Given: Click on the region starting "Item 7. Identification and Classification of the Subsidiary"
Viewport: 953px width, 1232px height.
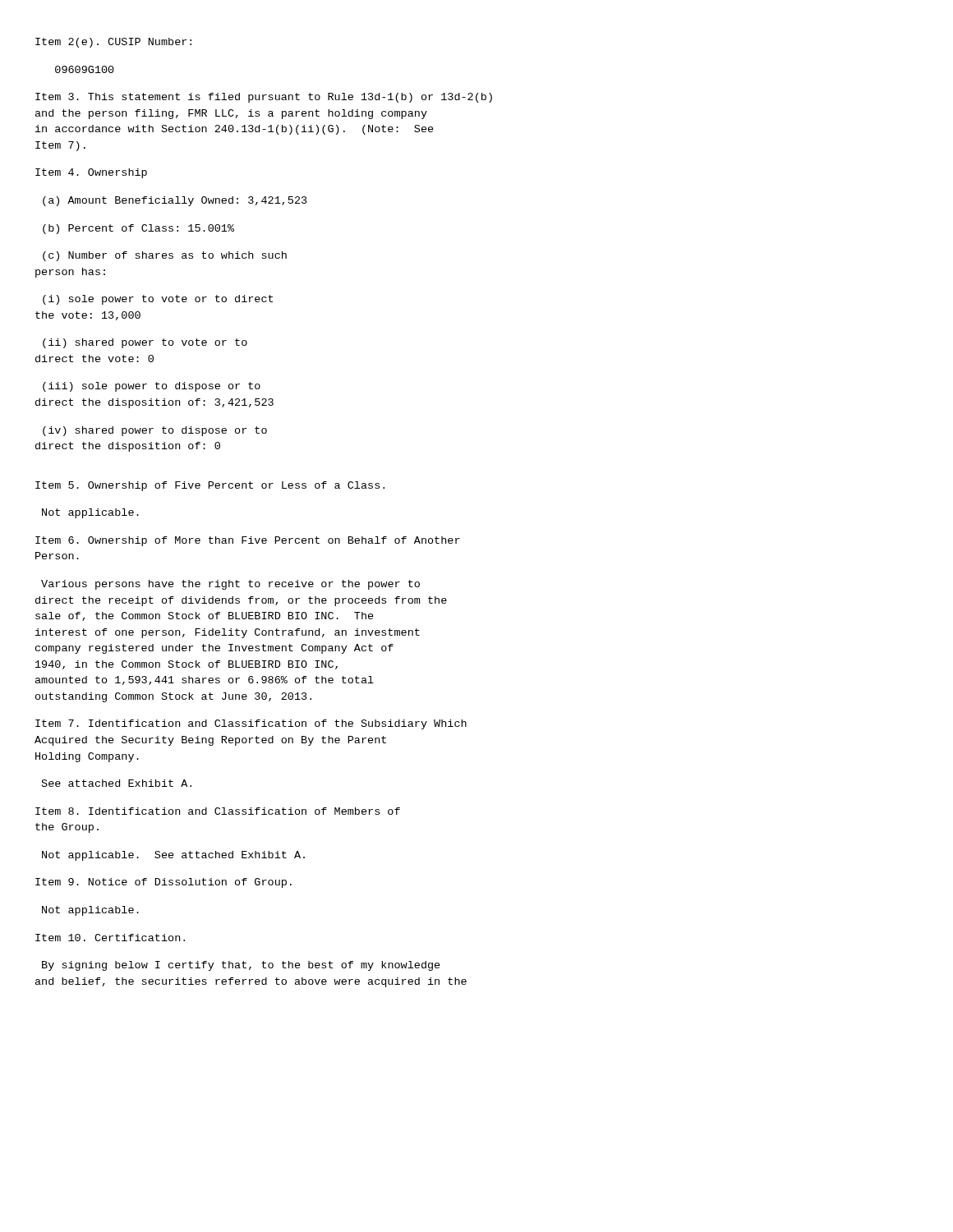Looking at the screenshot, I should 251,740.
